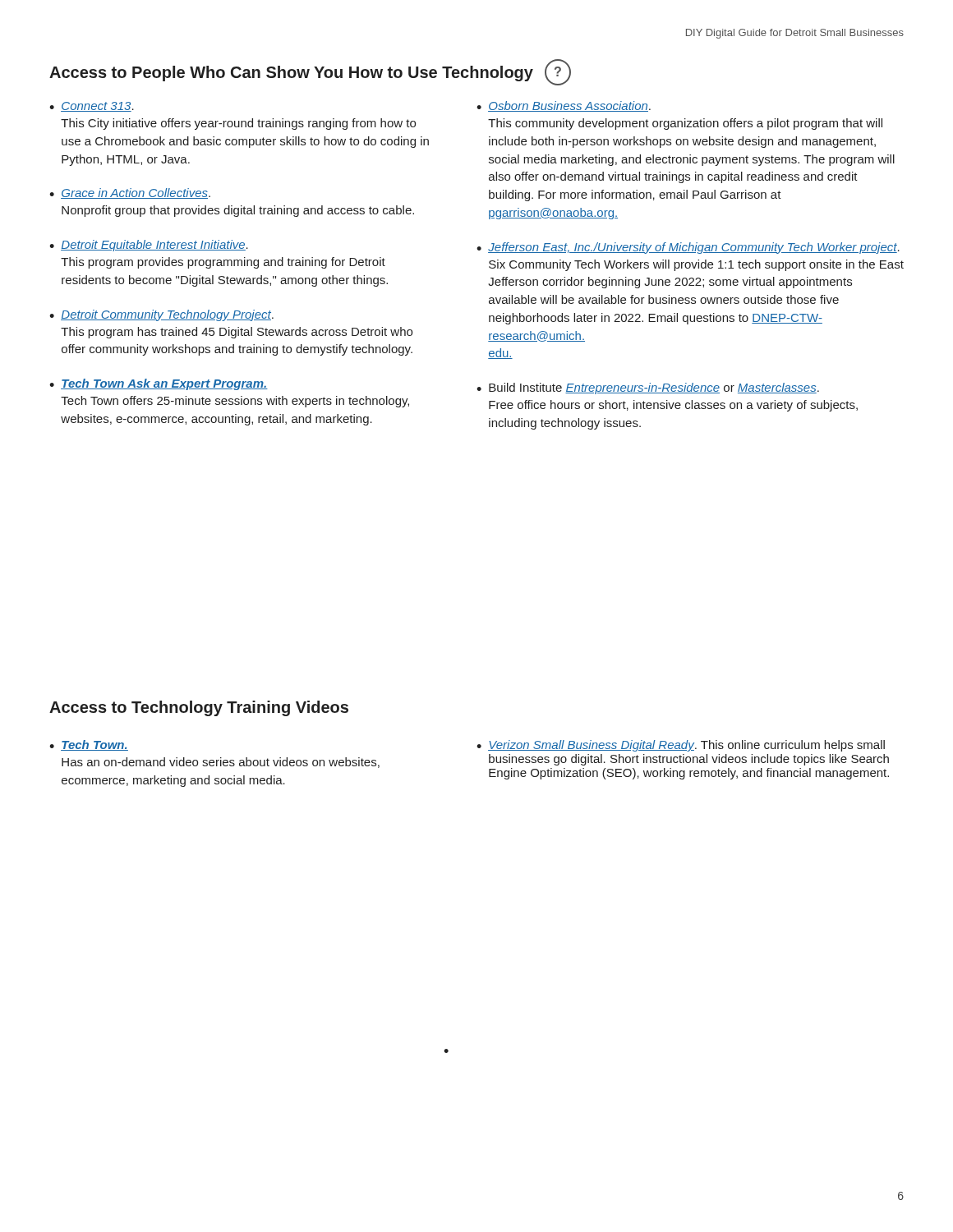Select the region starting "• Connect 313."

click(242, 133)
